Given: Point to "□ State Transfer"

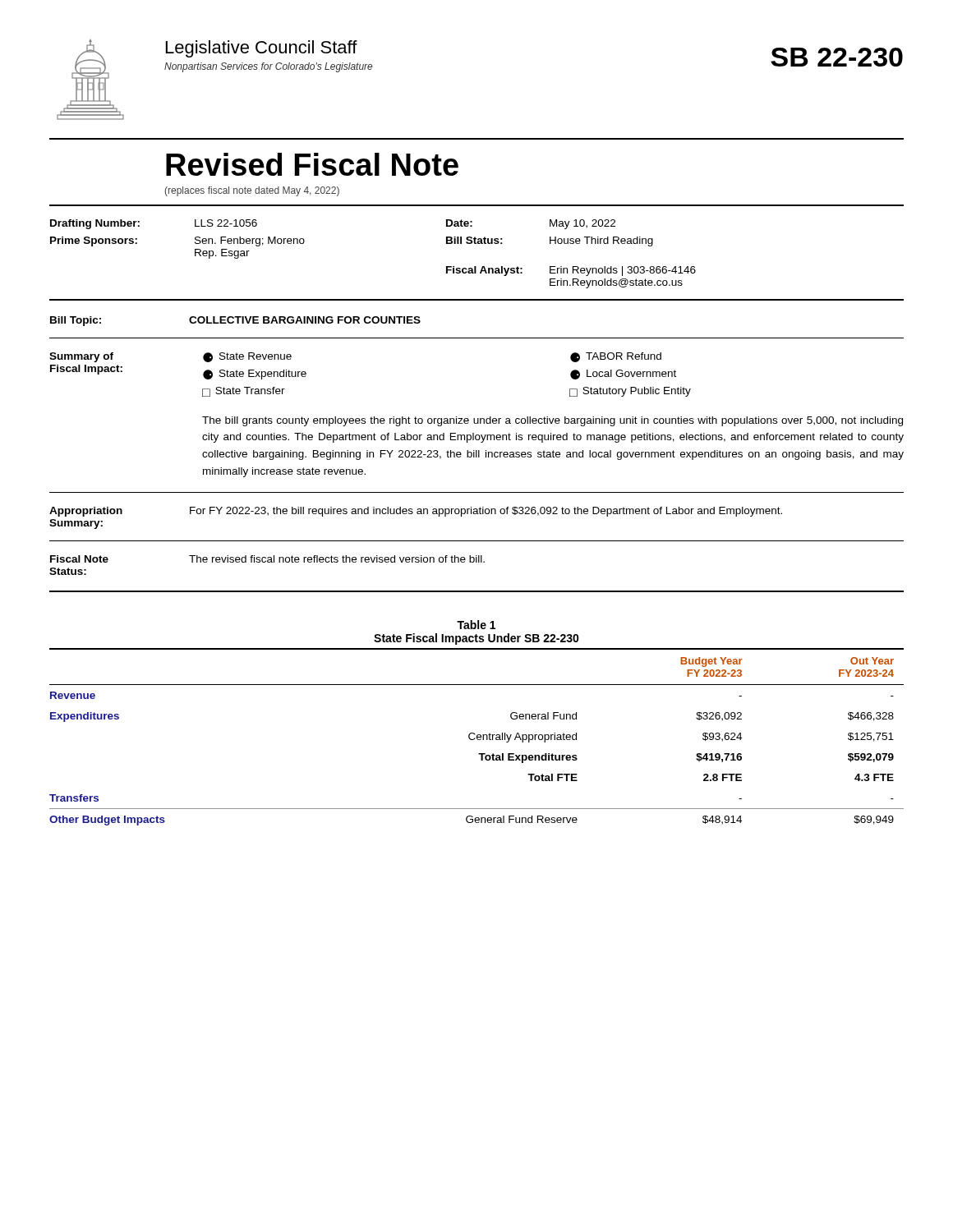Looking at the screenshot, I should (243, 393).
